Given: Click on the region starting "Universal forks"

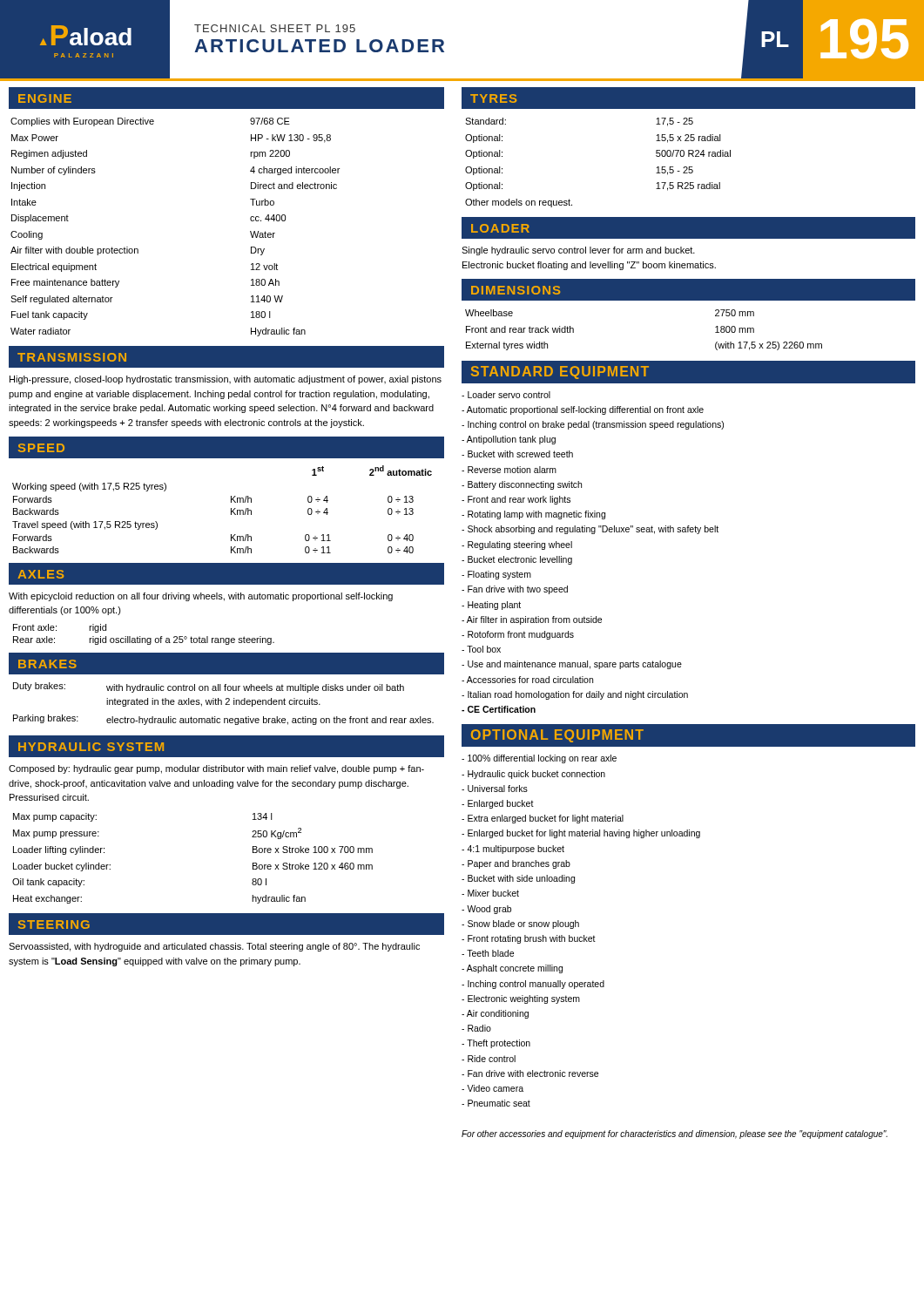Looking at the screenshot, I should pos(495,788).
